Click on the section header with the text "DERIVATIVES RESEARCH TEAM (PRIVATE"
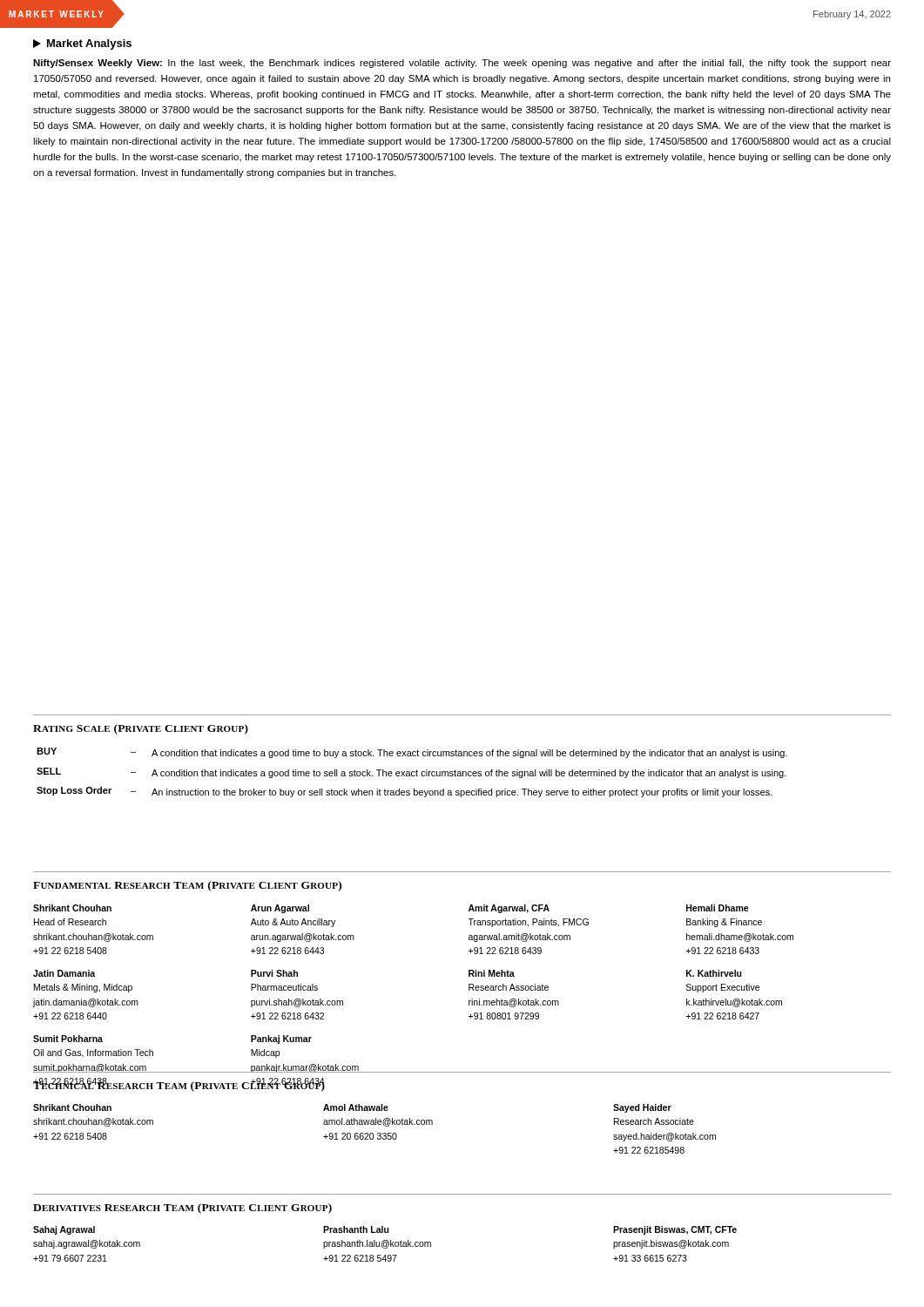This screenshot has width=924, height=1307. 183,1207
